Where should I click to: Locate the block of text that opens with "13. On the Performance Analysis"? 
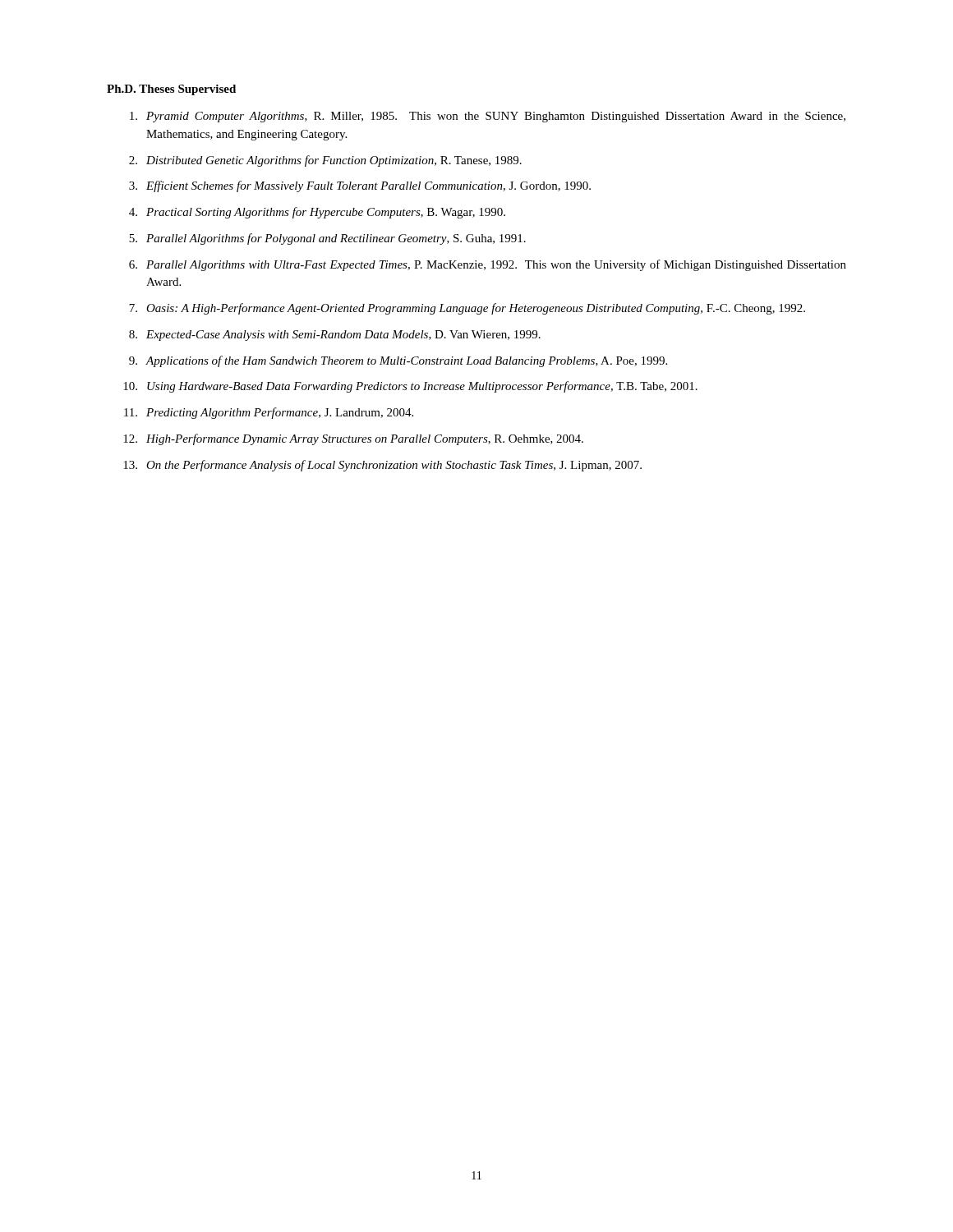coord(476,465)
